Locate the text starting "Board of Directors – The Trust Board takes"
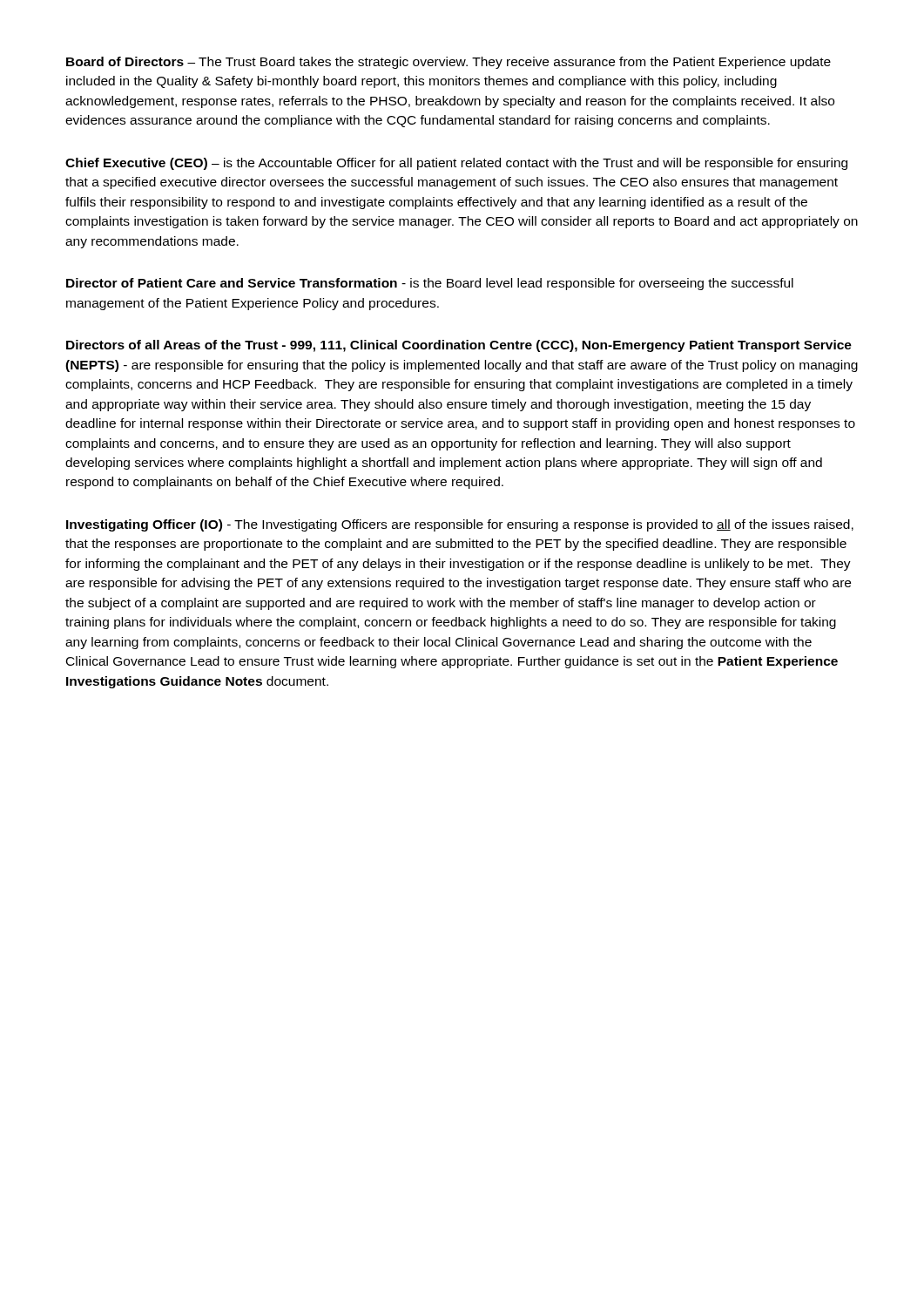 (x=450, y=91)
